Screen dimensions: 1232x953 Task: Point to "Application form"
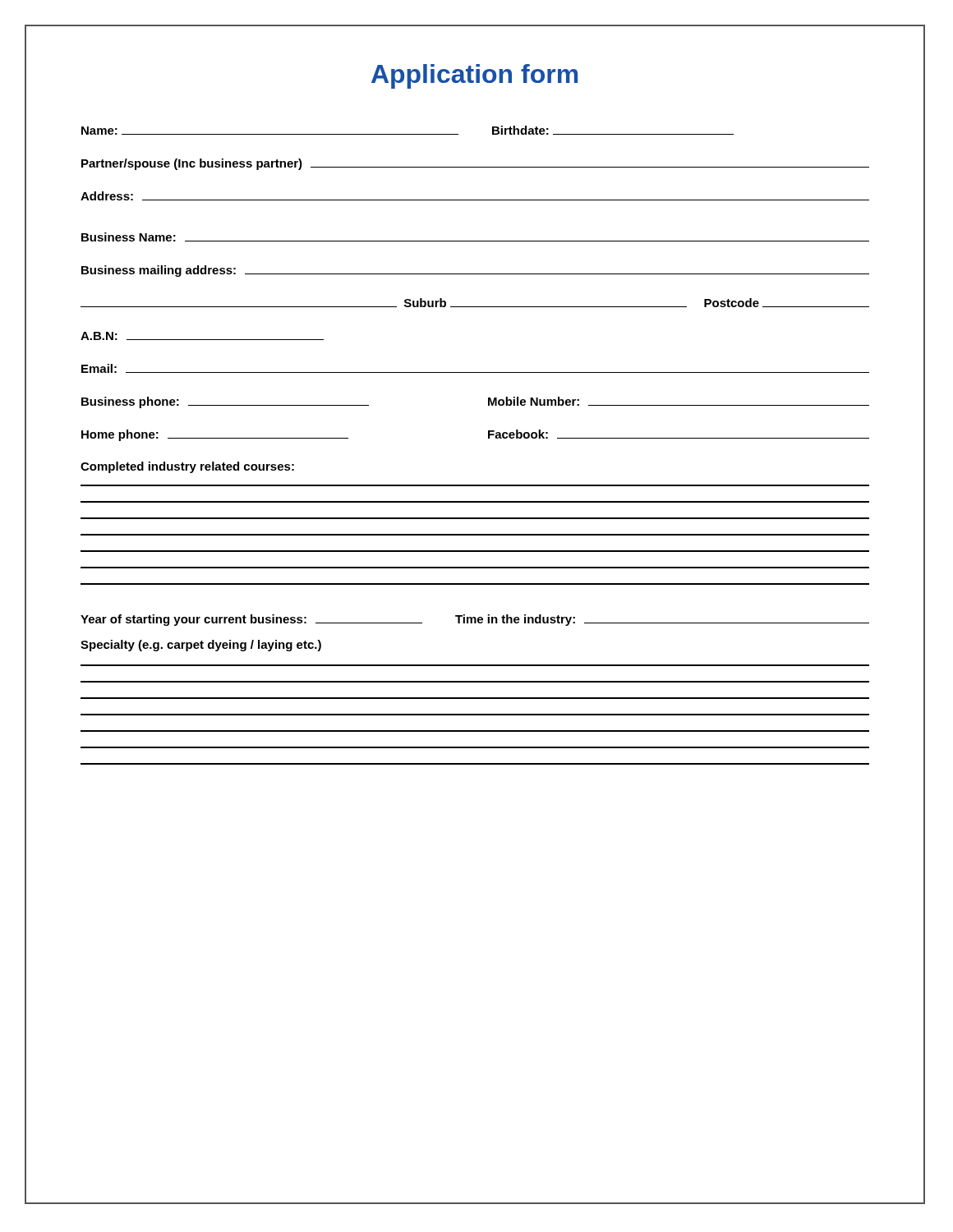pyautogui.click(x=475, y=74)
